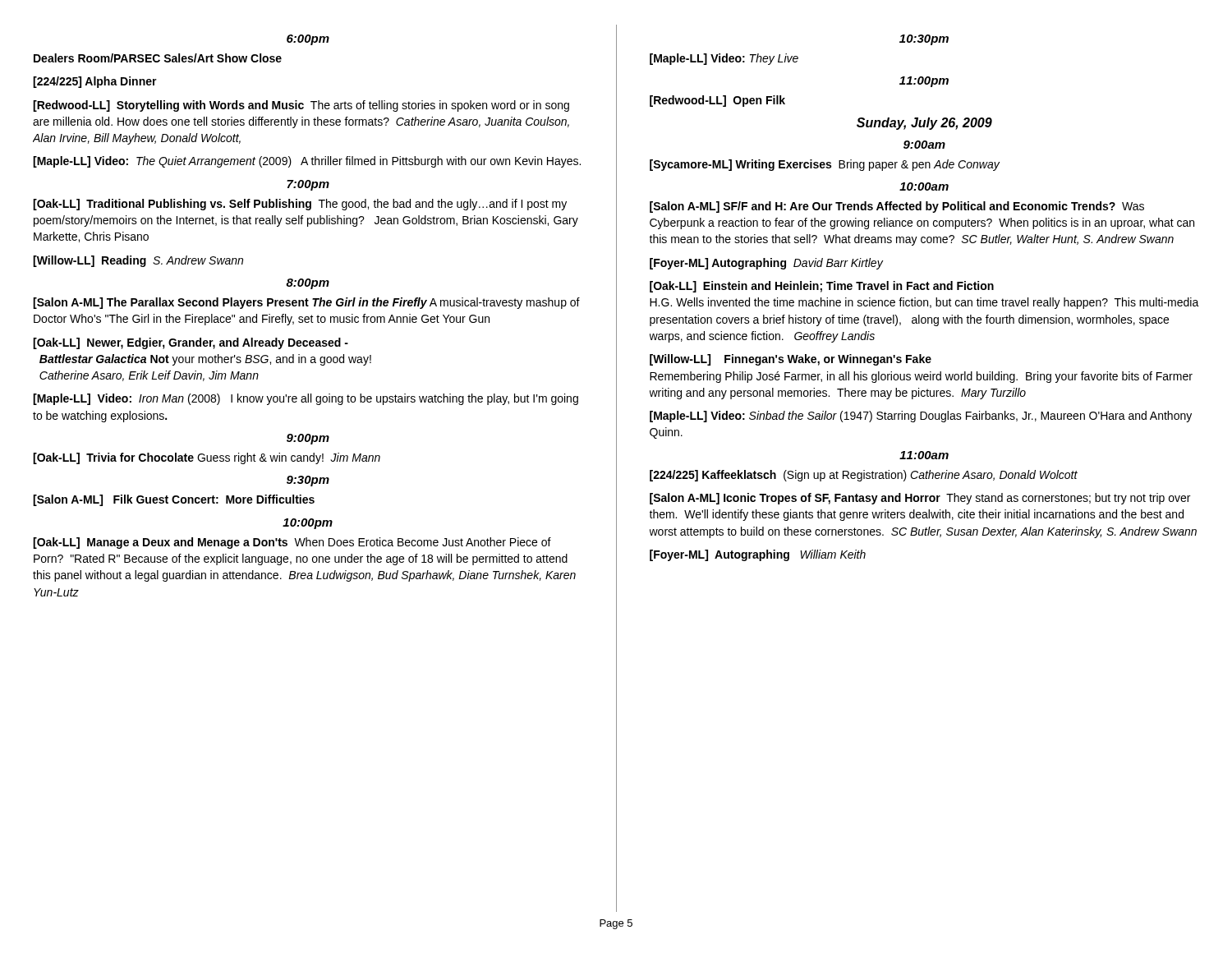Select the text containing "[Redwood-LL] Open Filk"

point(717,101)
